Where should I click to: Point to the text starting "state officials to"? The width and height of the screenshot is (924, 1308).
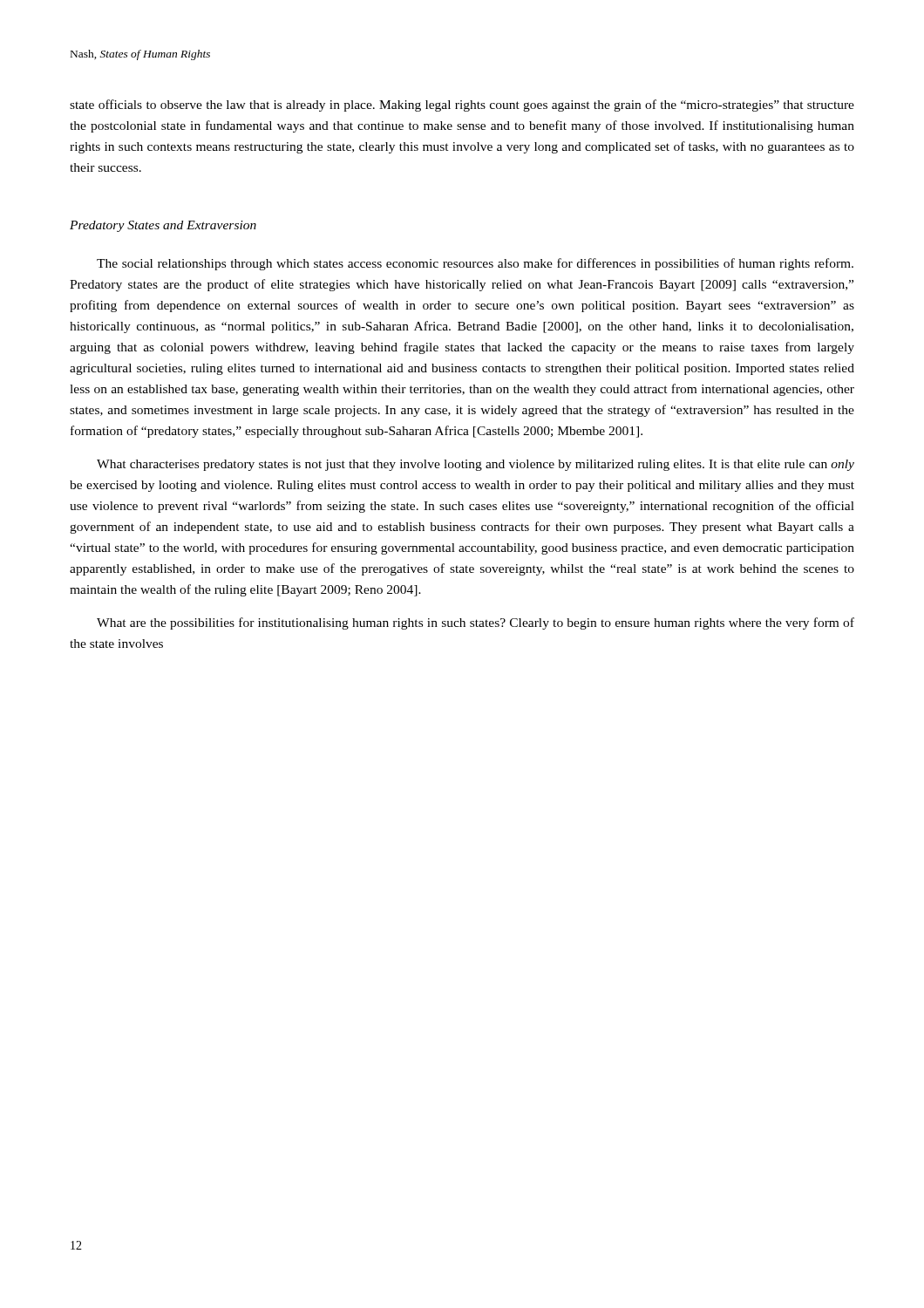click(x=462, y=136)
